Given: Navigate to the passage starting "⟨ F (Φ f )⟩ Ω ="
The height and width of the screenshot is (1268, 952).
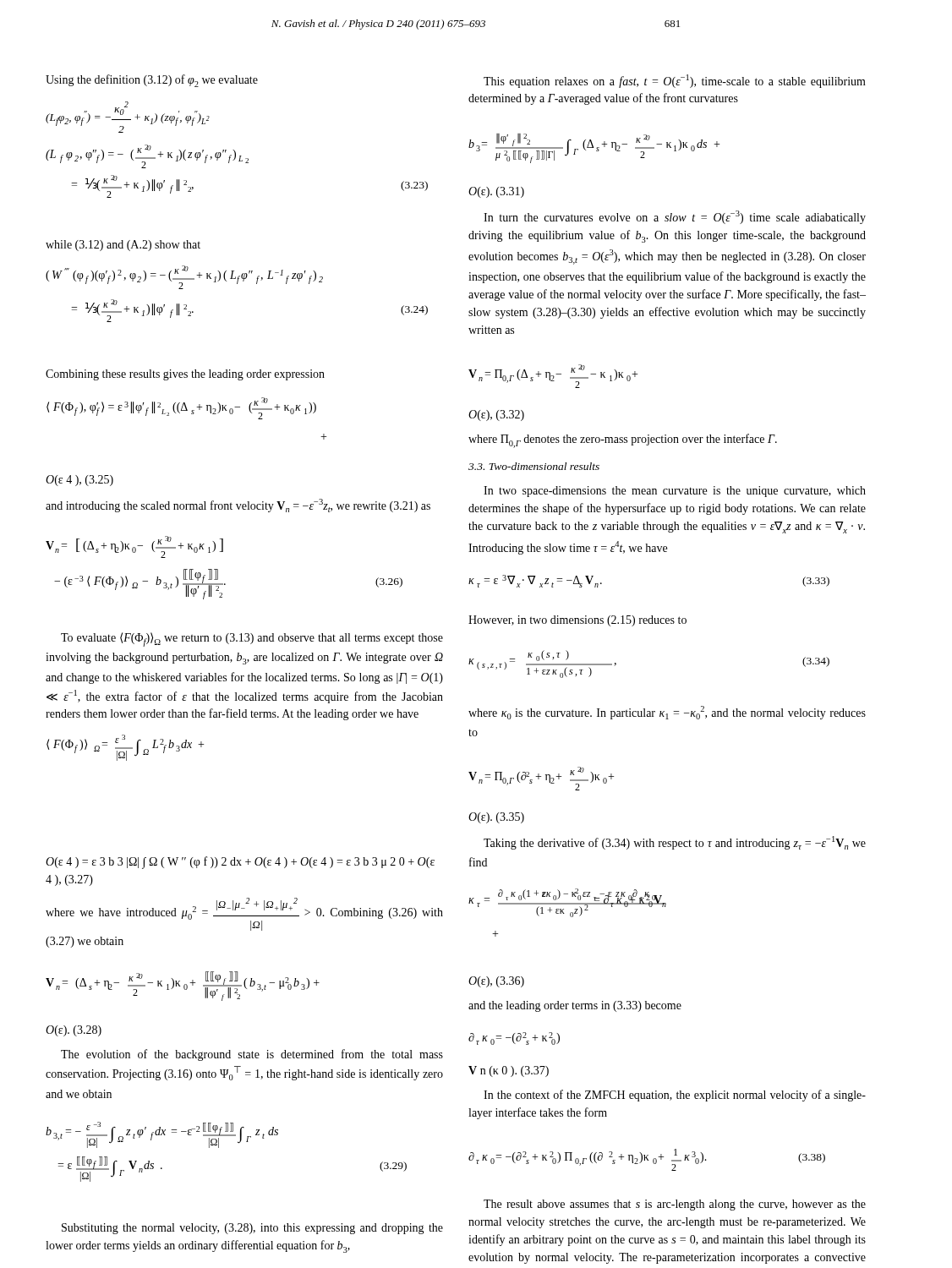Looking at the screenshot, I should point(125,748).
